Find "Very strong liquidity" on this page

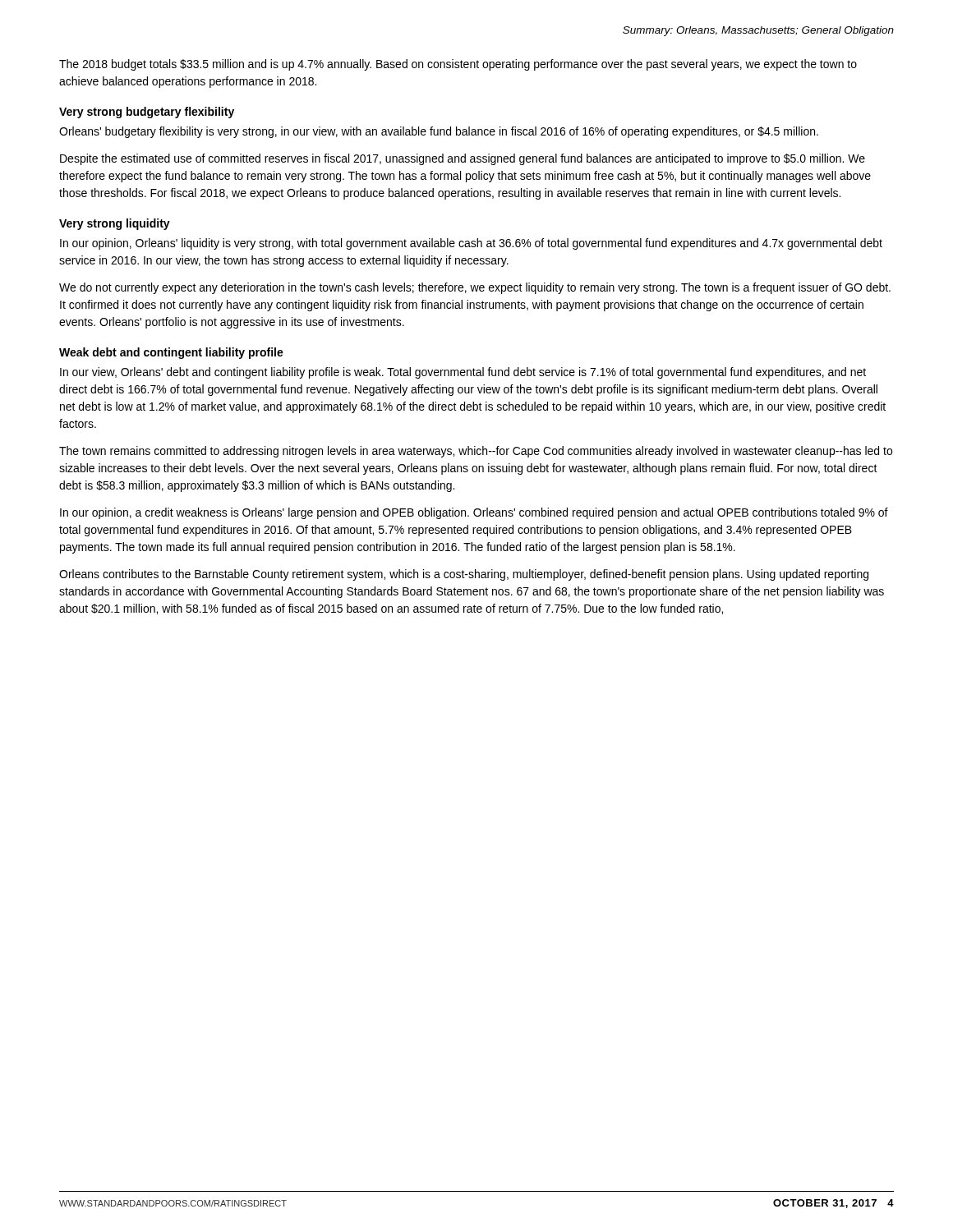coord(115,224)
